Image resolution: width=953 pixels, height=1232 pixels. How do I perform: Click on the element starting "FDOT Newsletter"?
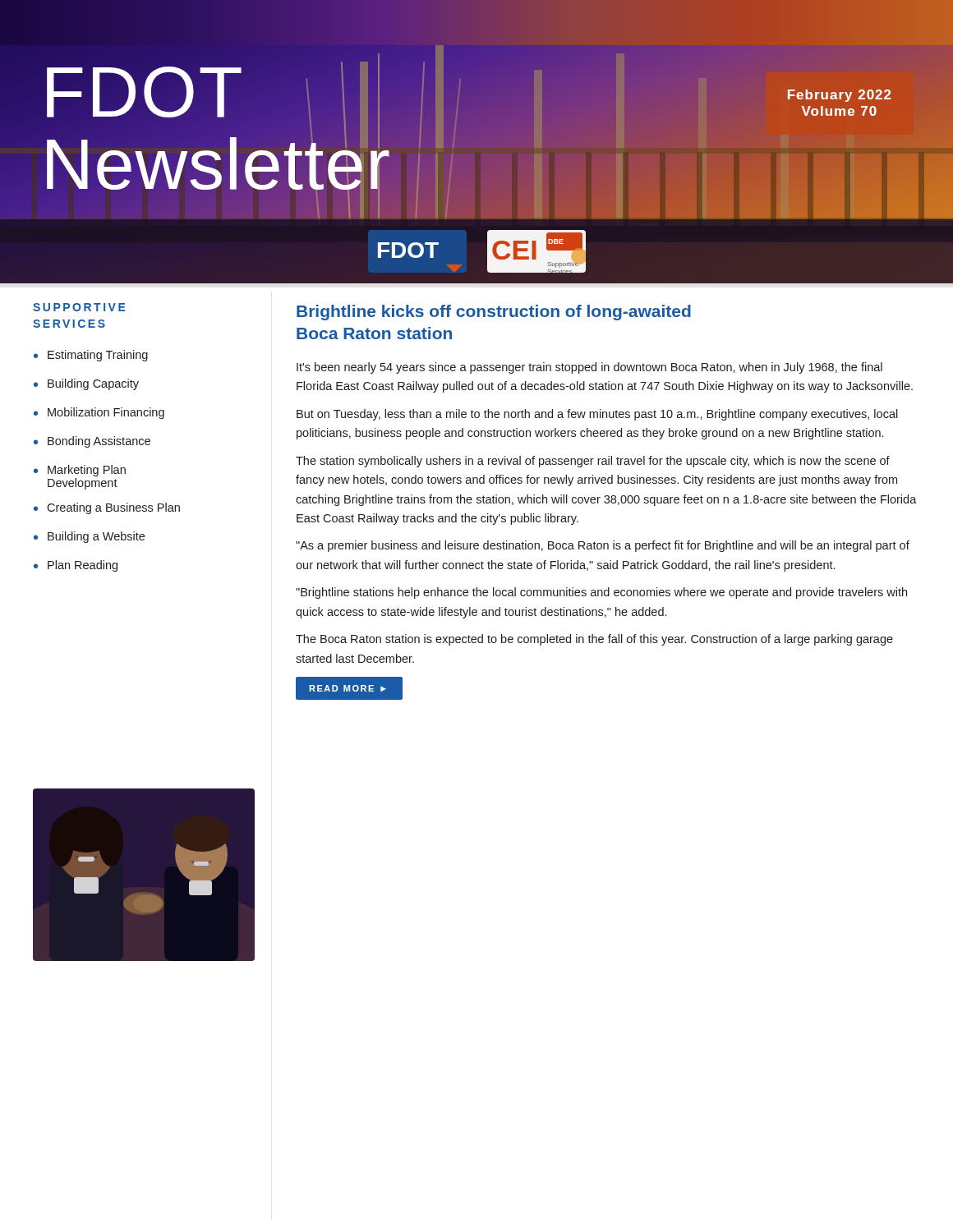(x=216, y=128)
